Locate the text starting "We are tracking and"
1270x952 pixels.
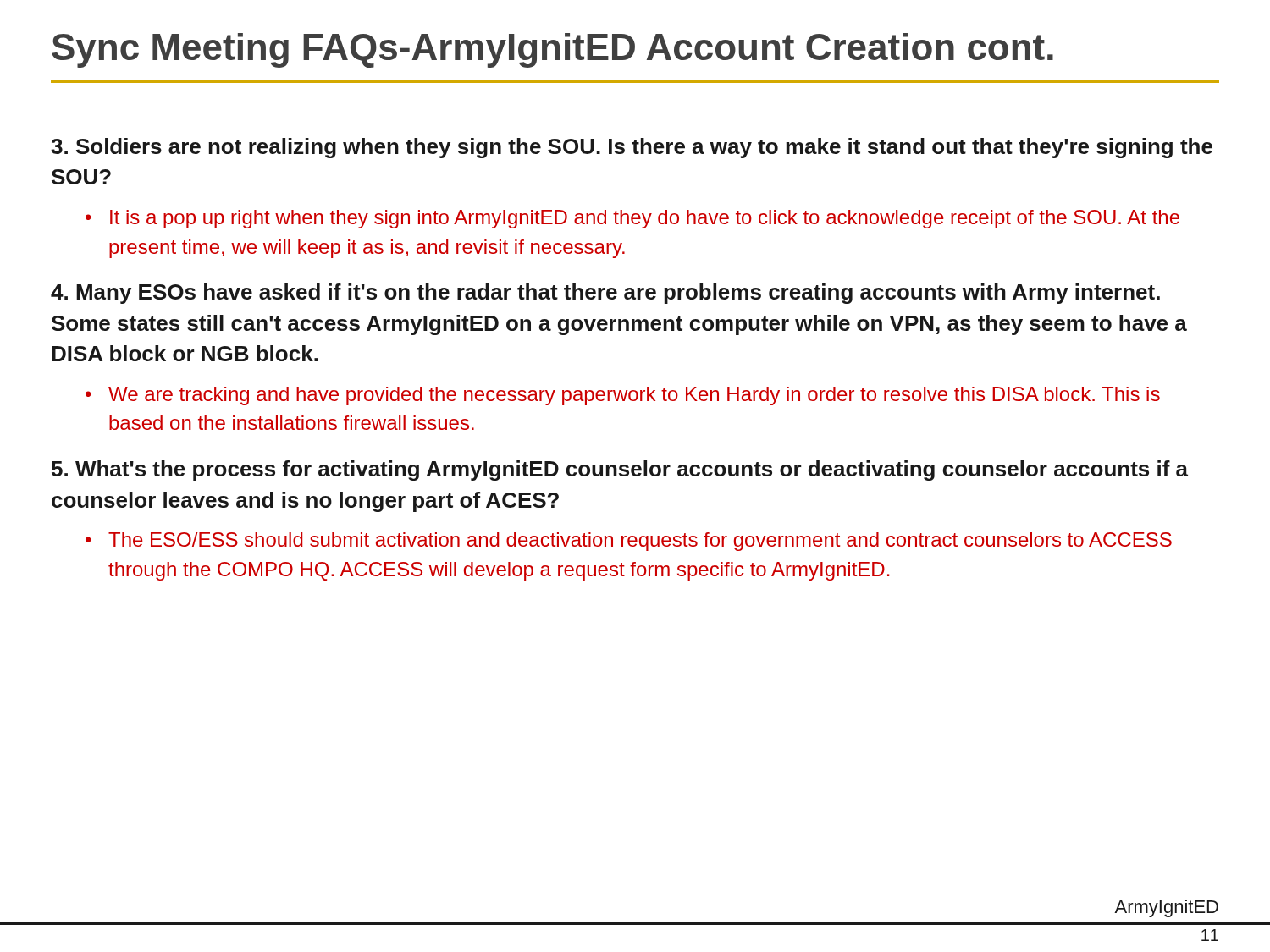[634, 408]
